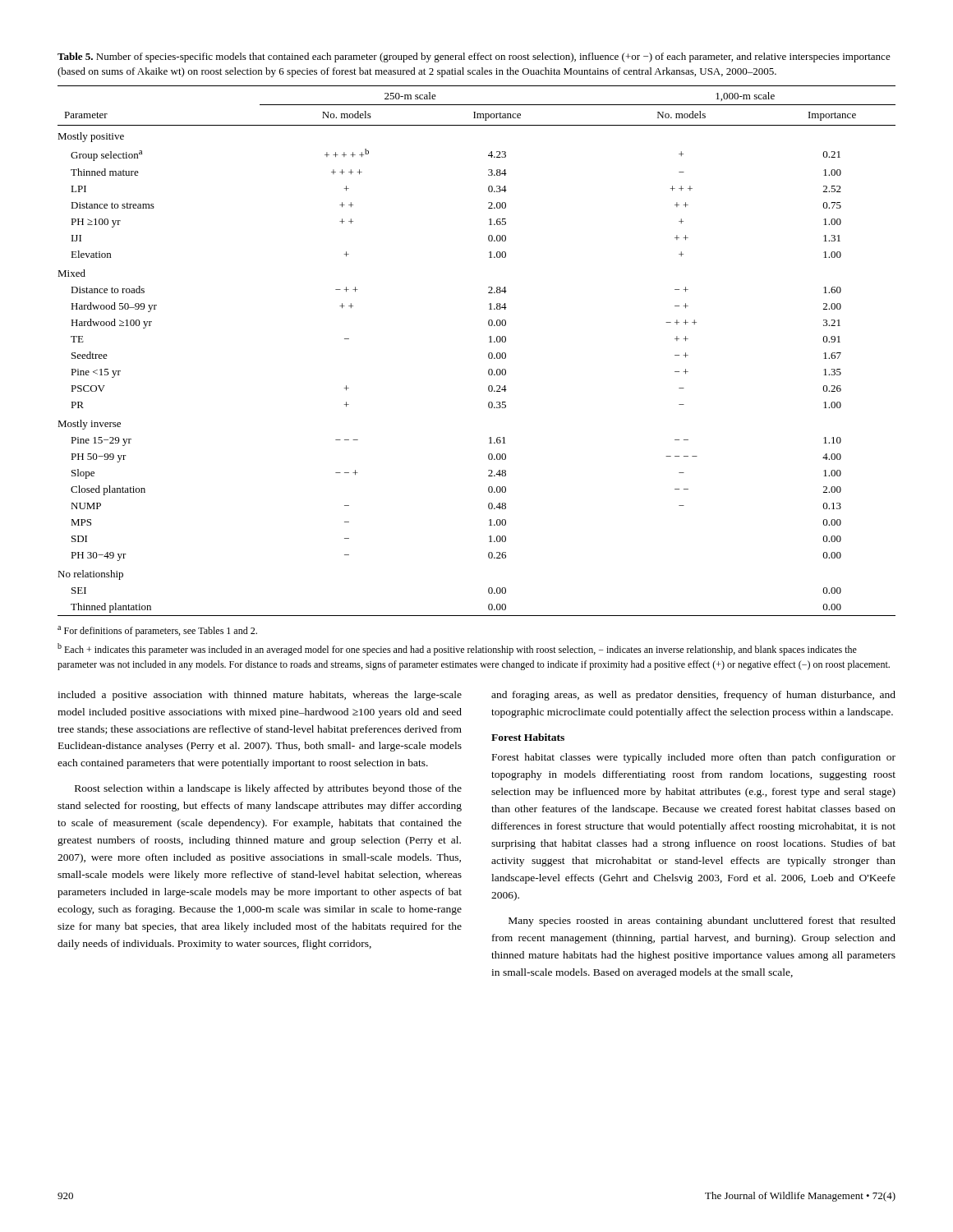953x1232 pixels.
Task: Click the table
Action: [x=476, y=351]
